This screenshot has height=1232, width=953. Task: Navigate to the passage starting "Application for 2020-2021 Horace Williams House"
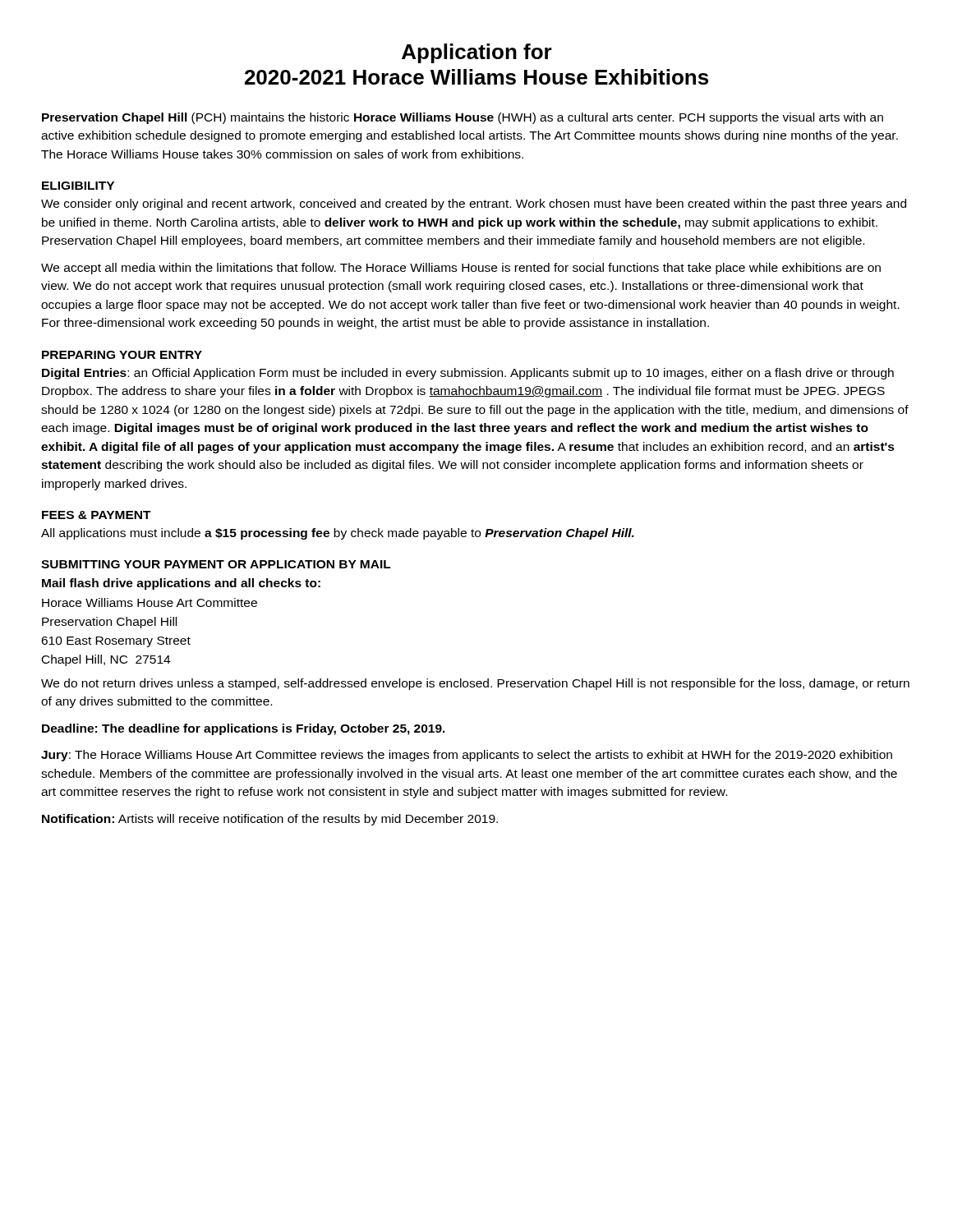476,65
